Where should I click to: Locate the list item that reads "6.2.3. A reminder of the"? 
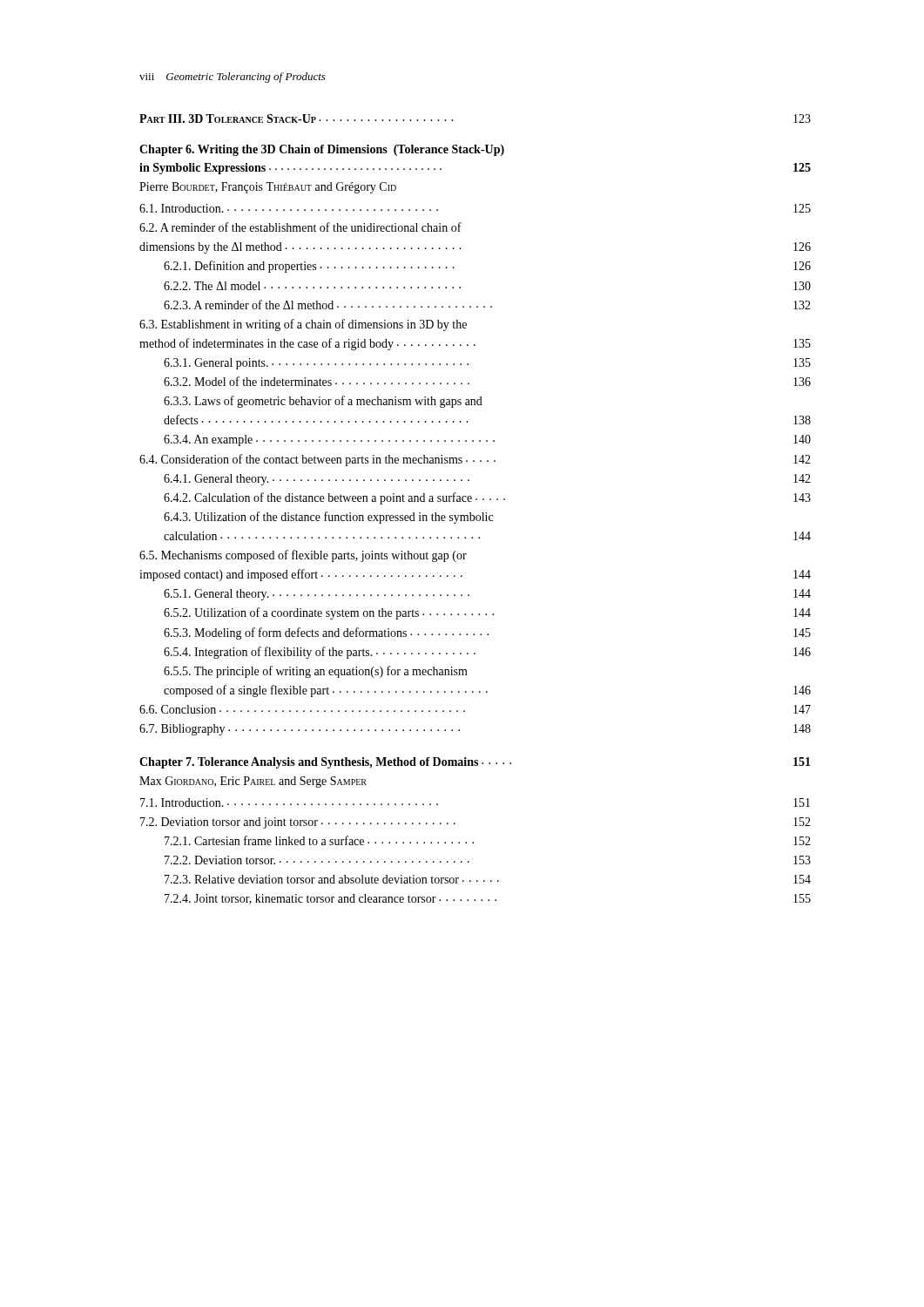pyautogui.click(x=487, y=306)
